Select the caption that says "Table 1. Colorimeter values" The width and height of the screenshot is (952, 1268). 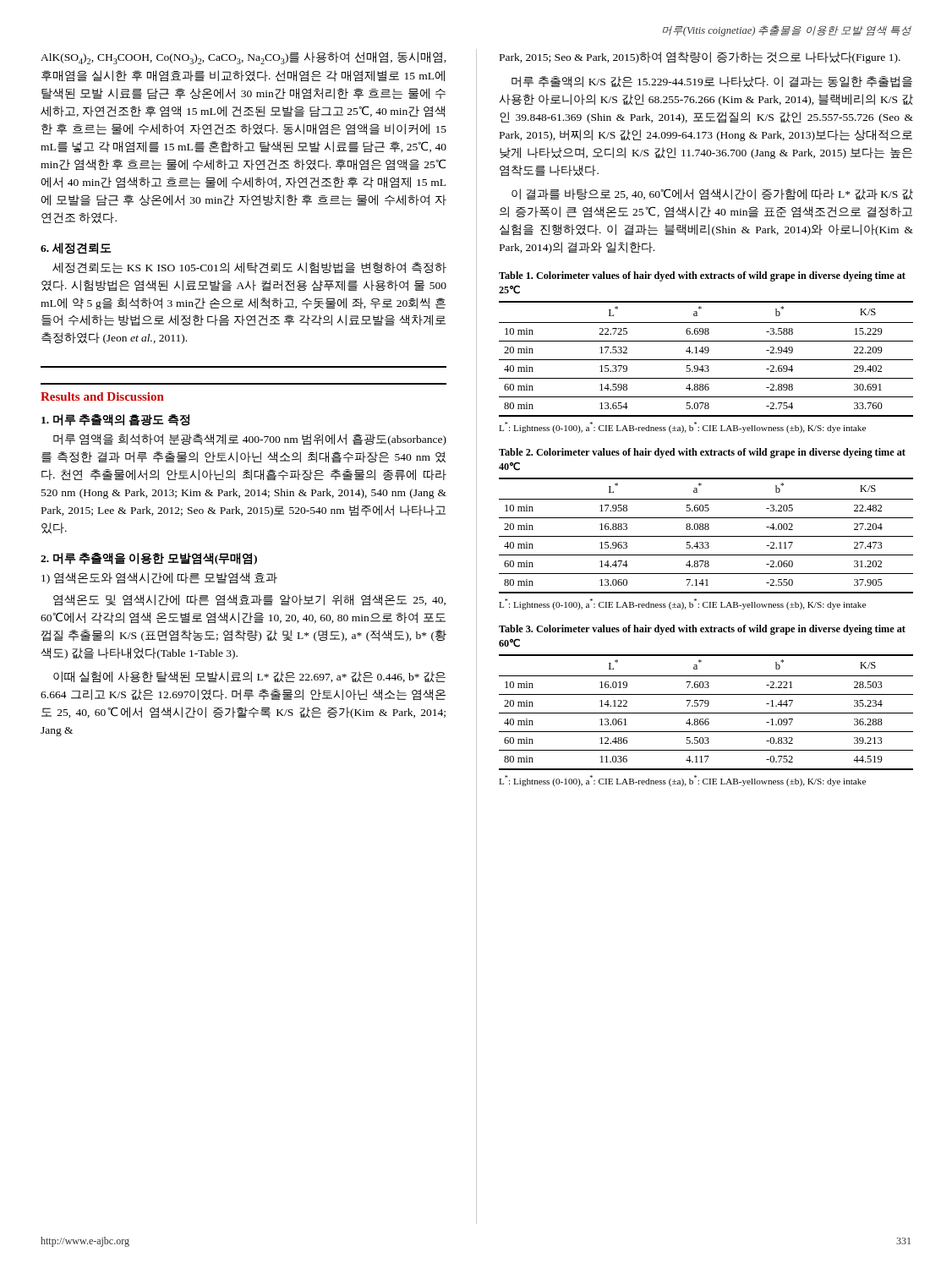702,283
